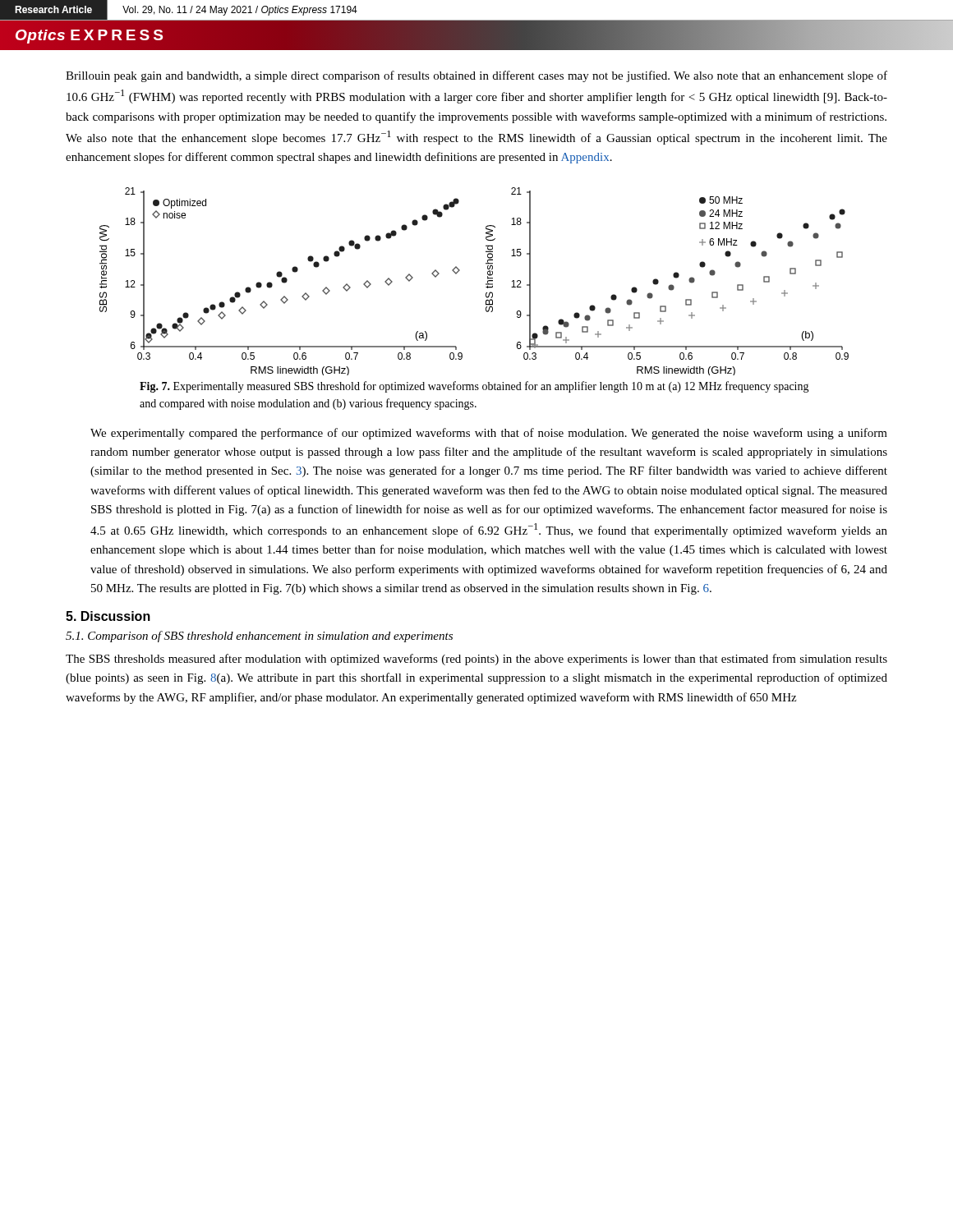Viewport: 953px width, 1232px height.
Task: Locate the text block with the text "We experimentally compared the"
Action: coord(489,511)
